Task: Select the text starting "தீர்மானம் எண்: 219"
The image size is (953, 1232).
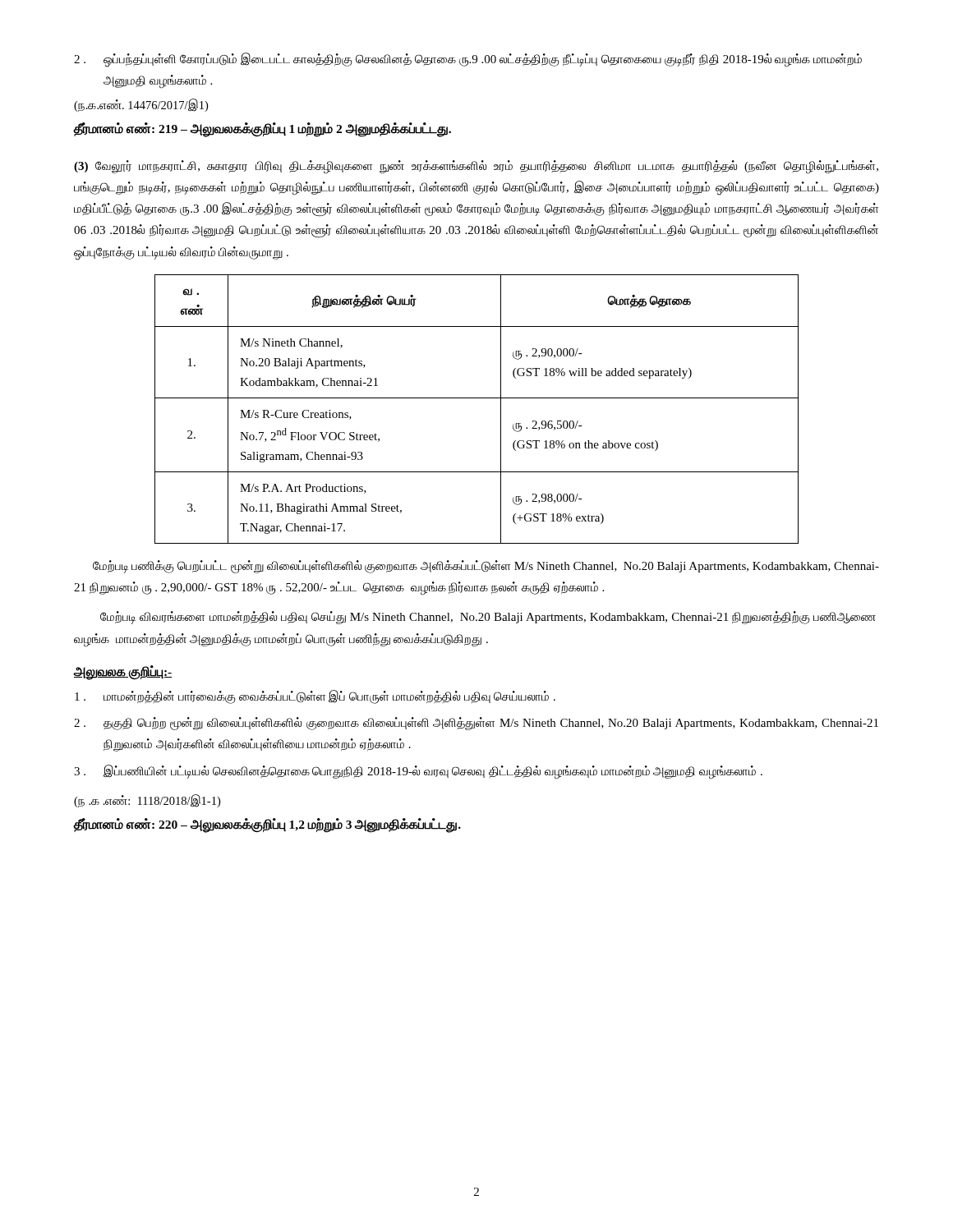Action: click(x=263, y=129)
